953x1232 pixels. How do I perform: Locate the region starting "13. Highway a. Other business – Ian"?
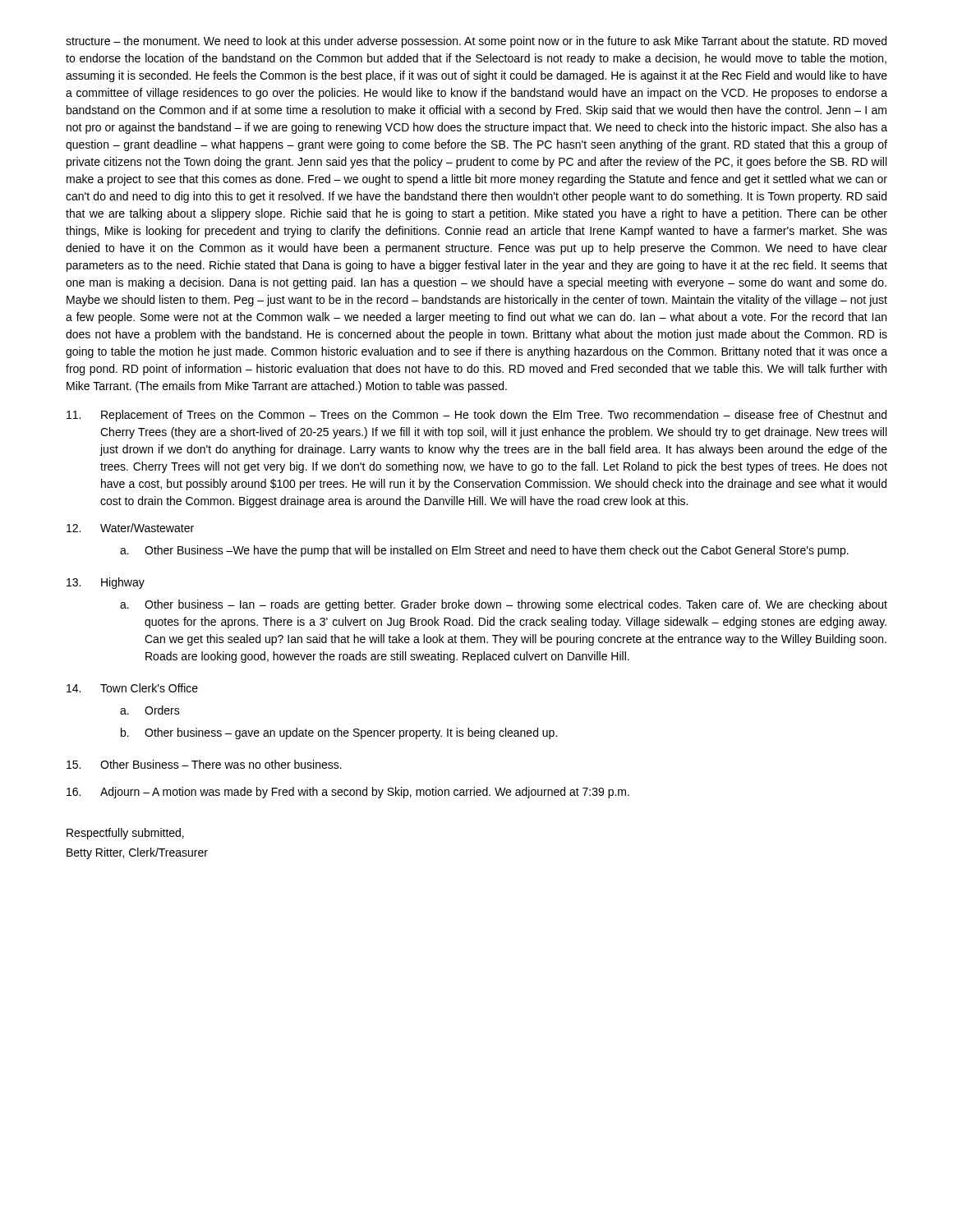pos(476,622)
